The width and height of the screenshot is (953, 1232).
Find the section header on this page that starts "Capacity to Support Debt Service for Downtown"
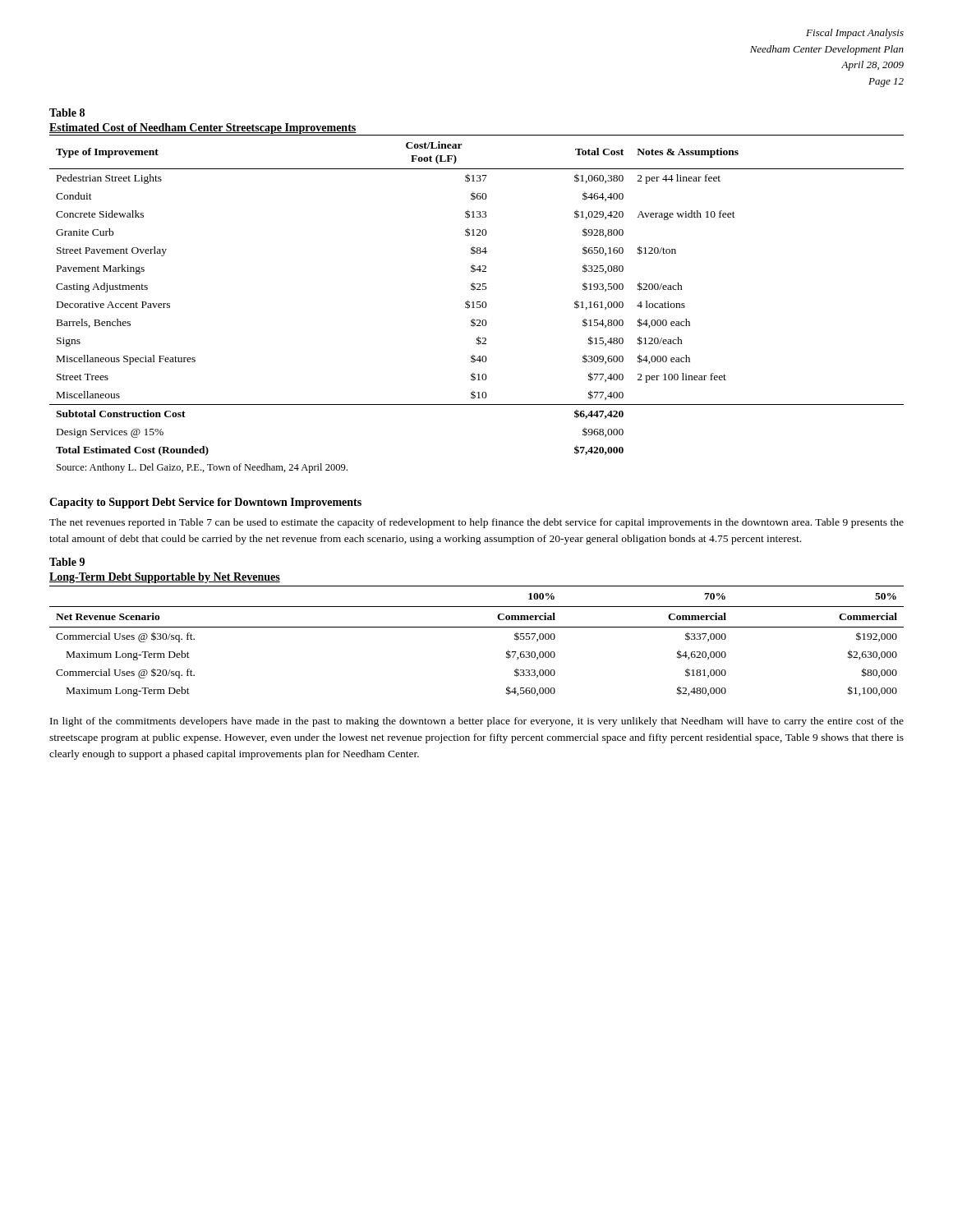click(205, 502)
